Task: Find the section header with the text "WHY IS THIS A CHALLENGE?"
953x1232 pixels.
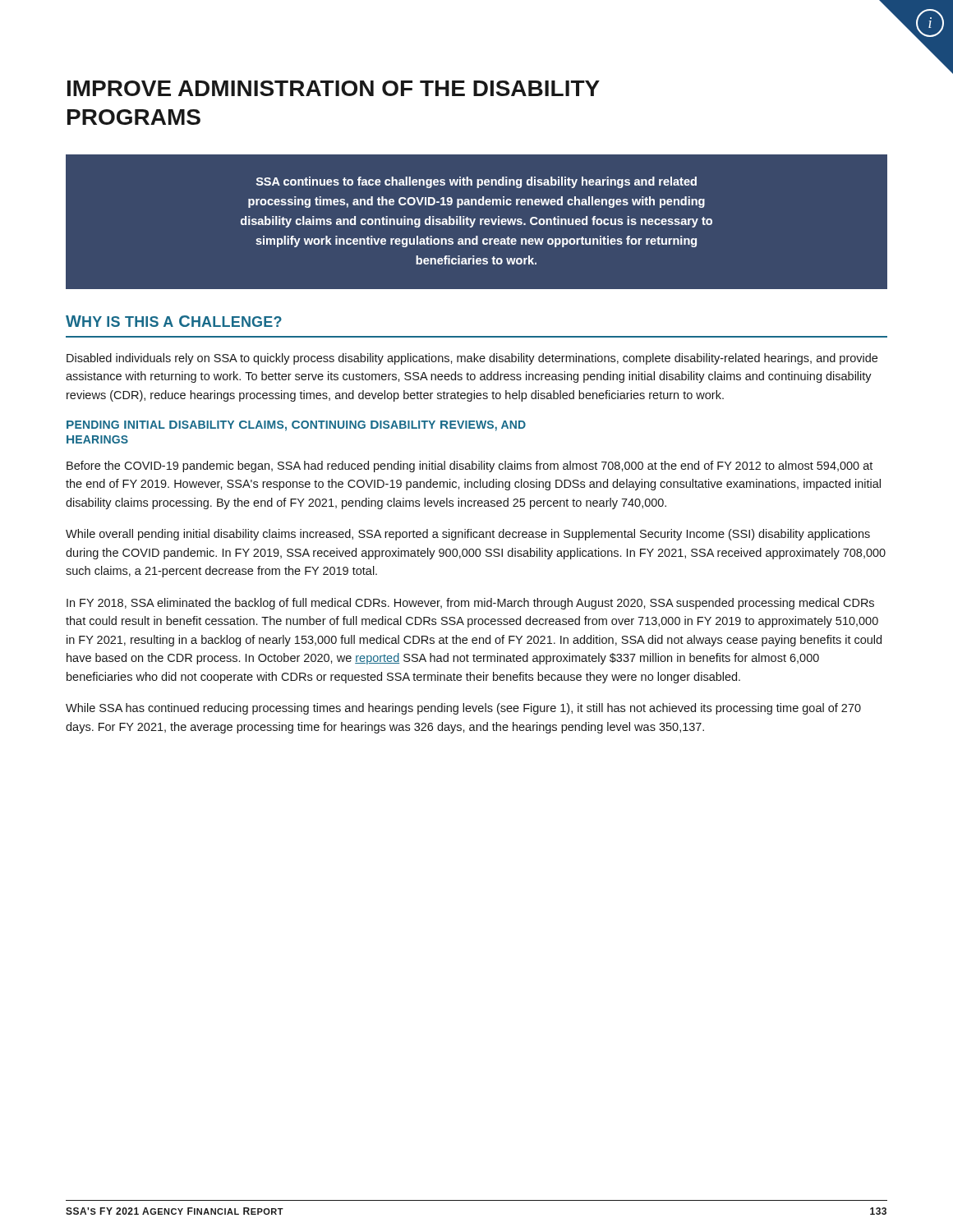Action: [x=174, y=321]
